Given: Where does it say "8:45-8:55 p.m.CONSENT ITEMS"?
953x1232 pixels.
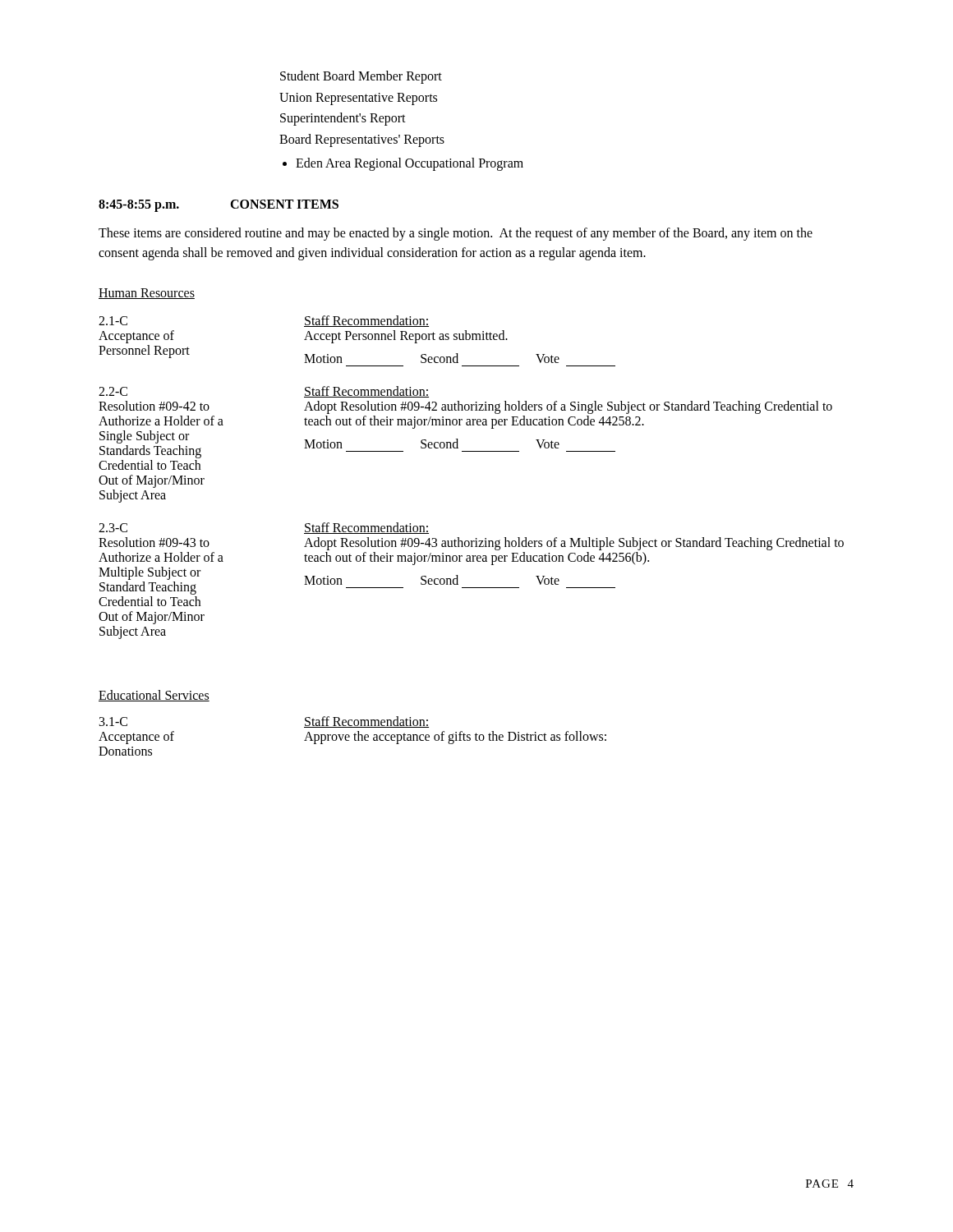Looking at the screenshot, I should pyautogui.click(x=219, y=205).
